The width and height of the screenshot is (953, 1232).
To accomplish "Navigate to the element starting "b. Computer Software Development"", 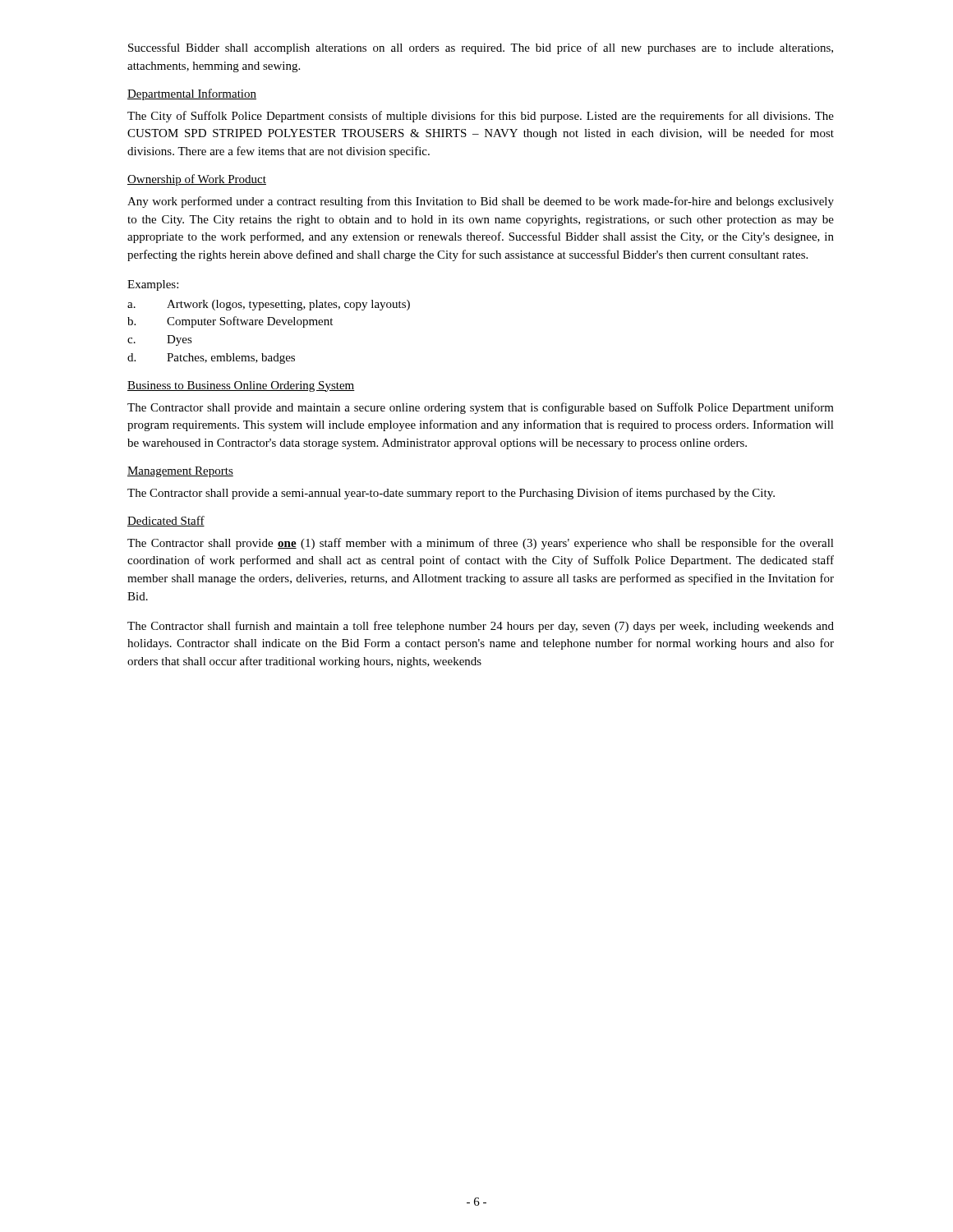I will tap(230, 322).
